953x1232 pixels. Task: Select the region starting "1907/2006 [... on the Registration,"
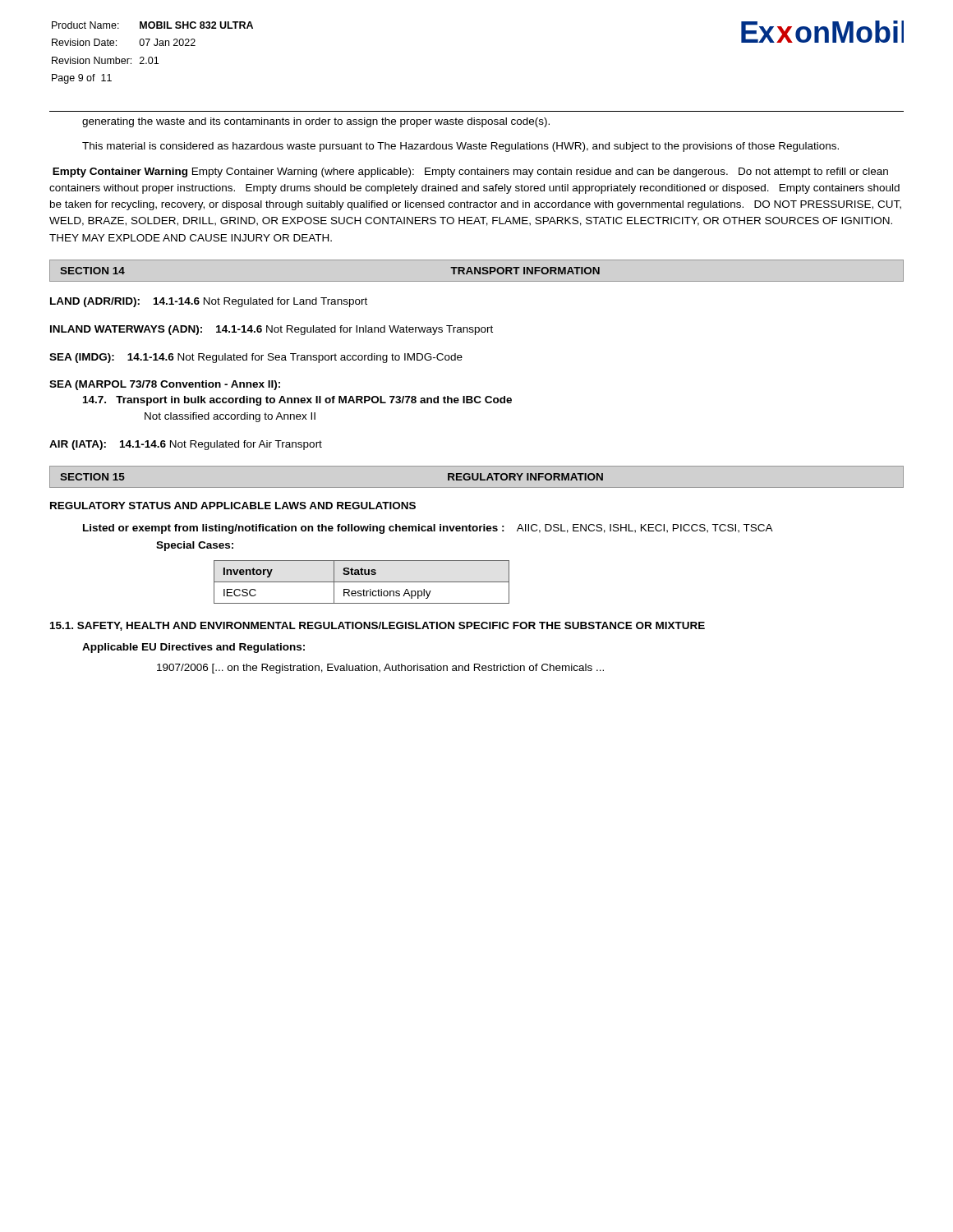[x=381, y=667]
